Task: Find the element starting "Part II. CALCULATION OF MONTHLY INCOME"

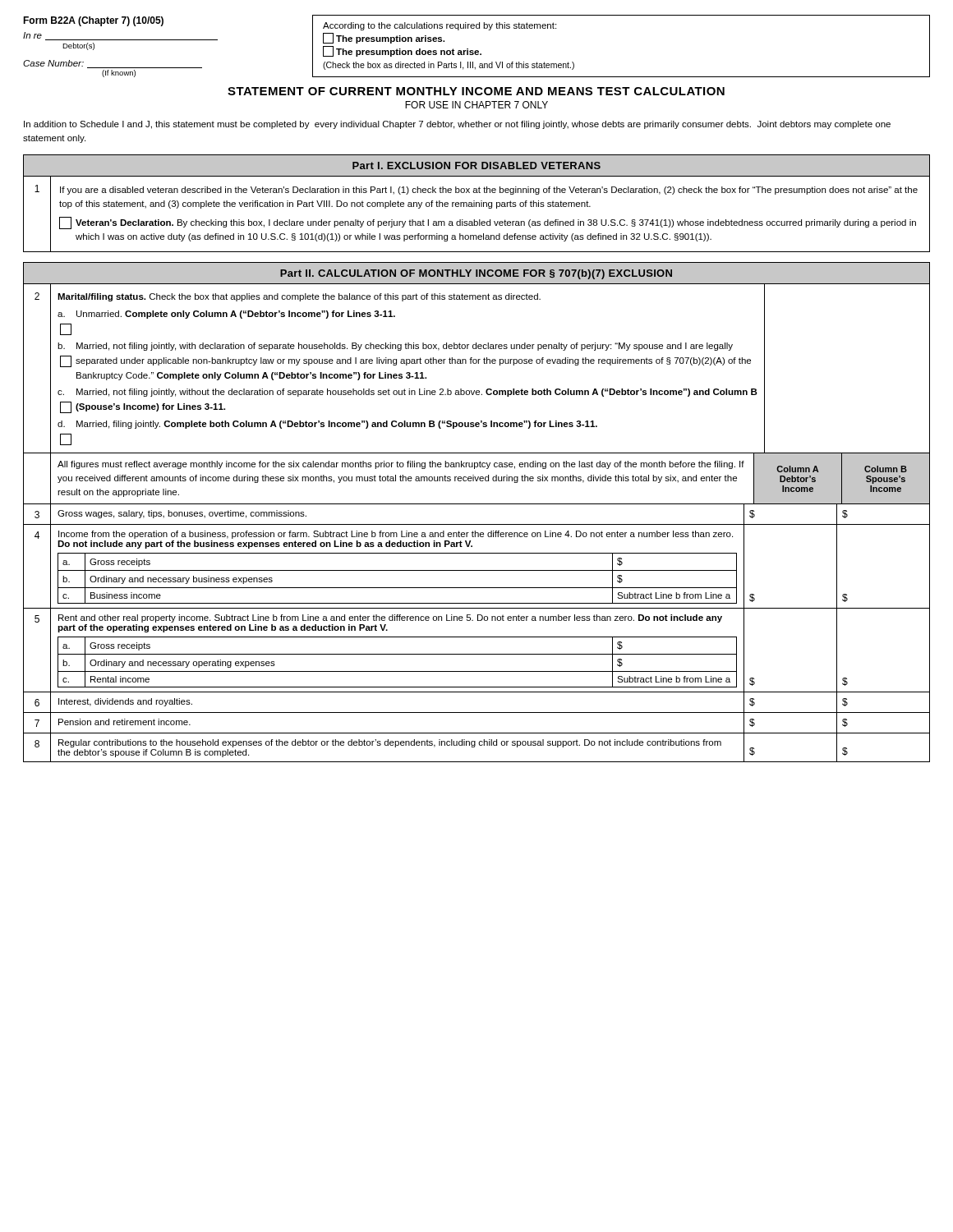Action: pyautogui.click(x=476, y=273)
